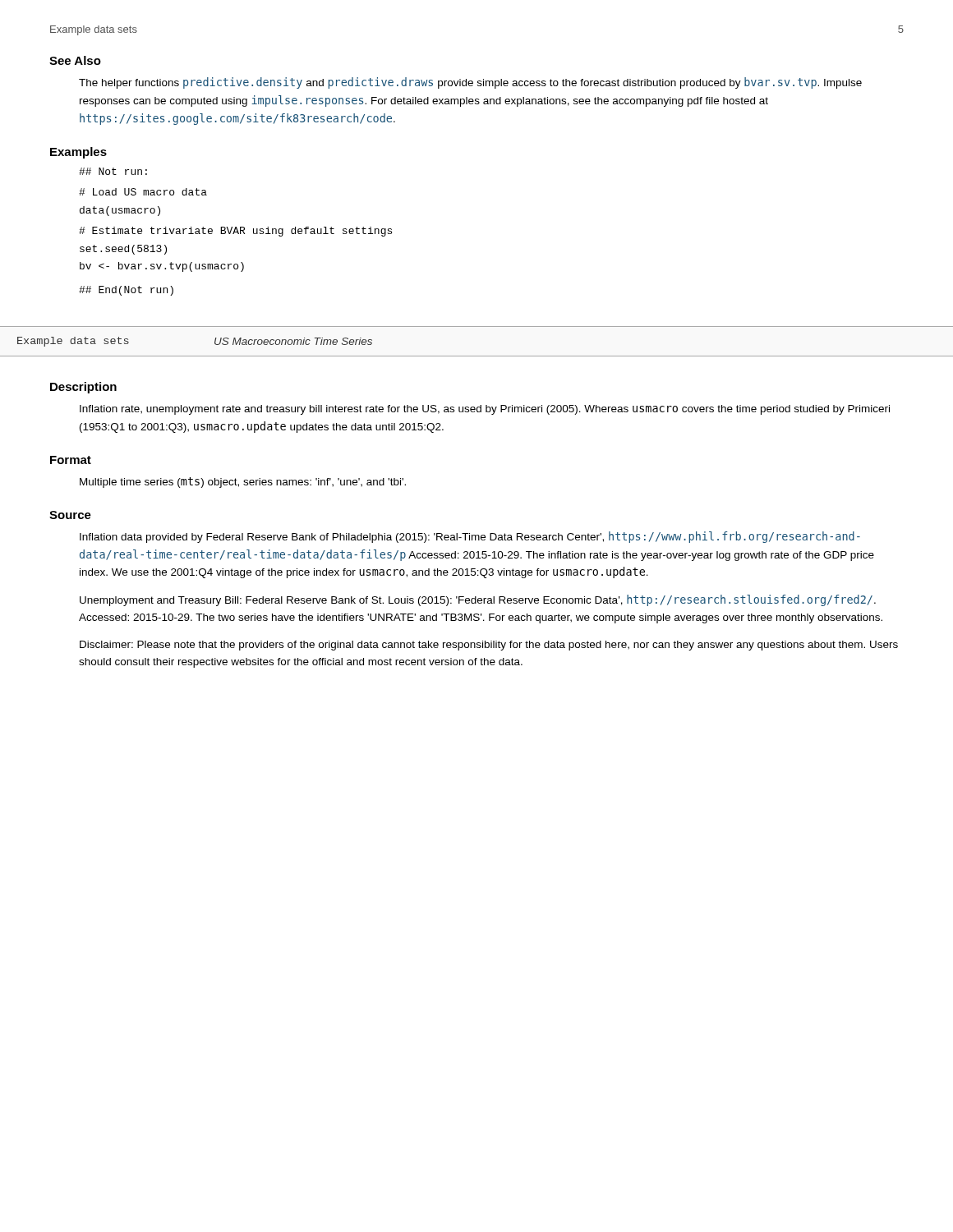Locate the text block with the text "The helper functions predictive.density and predictive.draws provide"
953x1232 pixels.
point(470,100)
